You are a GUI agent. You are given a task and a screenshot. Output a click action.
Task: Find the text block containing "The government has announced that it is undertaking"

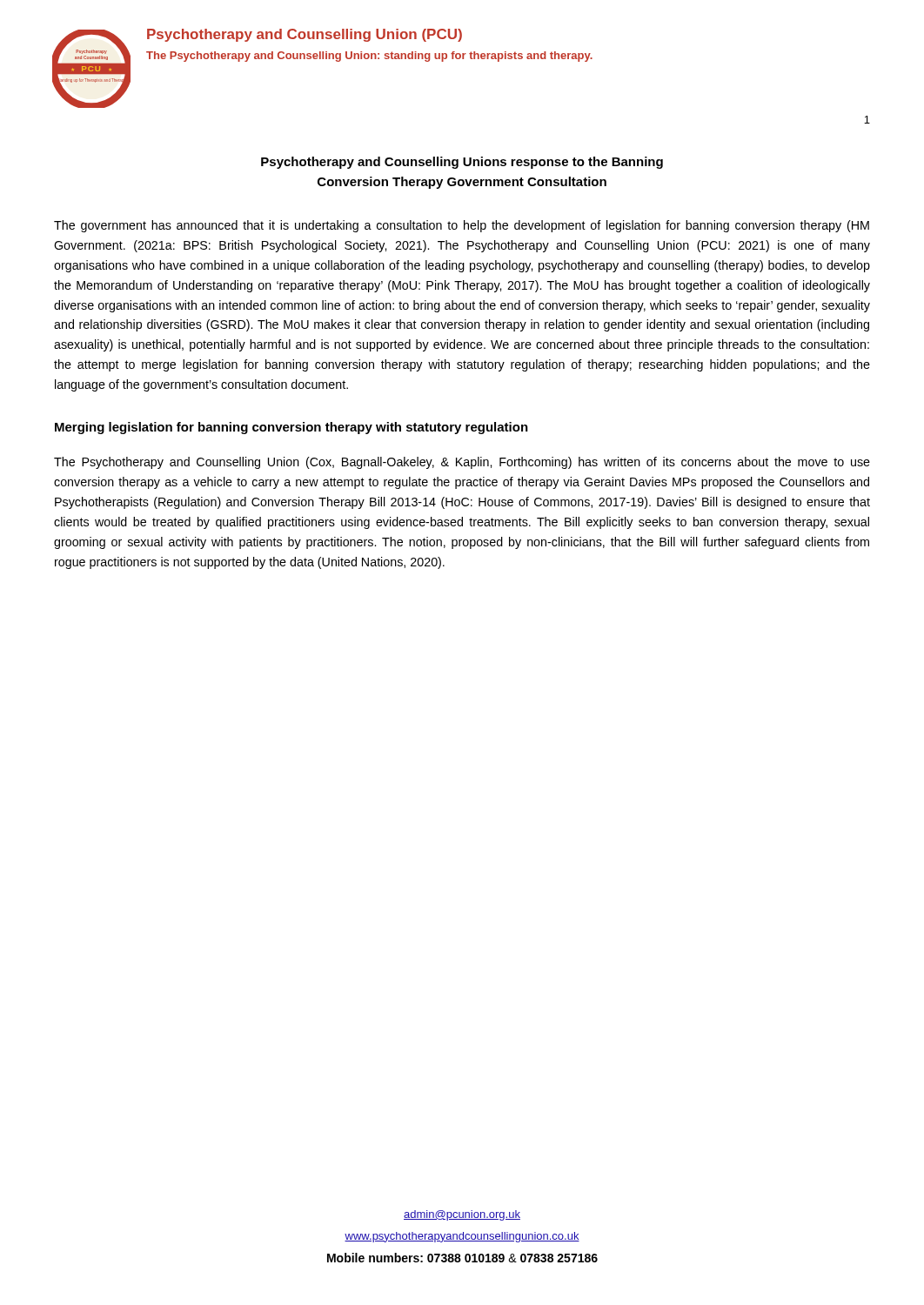click(x=462, y=305)
